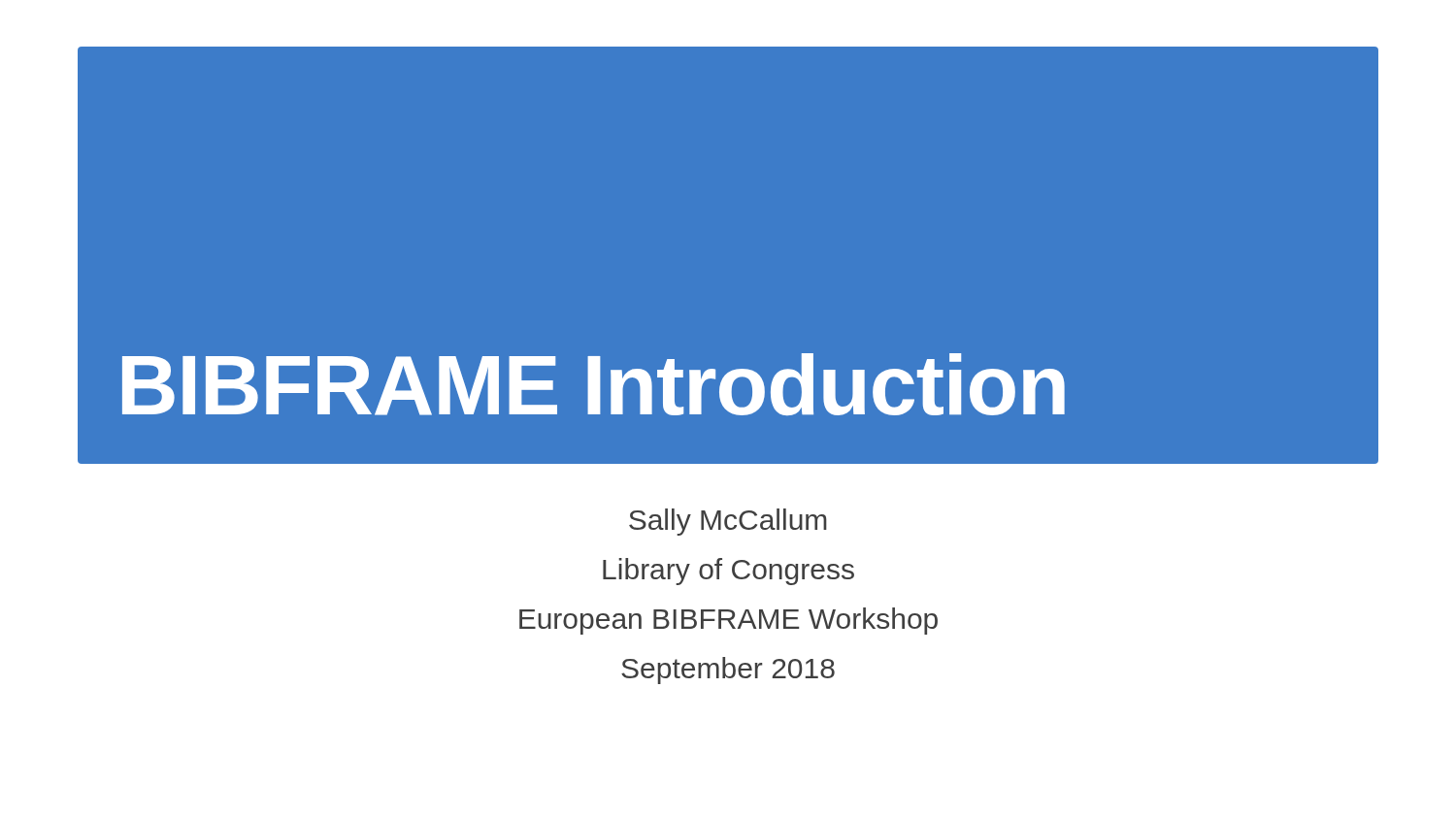Find the region starting "Sally McCallum Library of"
This screenshot has width=1456, height=819.
click(x=728, y=594)
